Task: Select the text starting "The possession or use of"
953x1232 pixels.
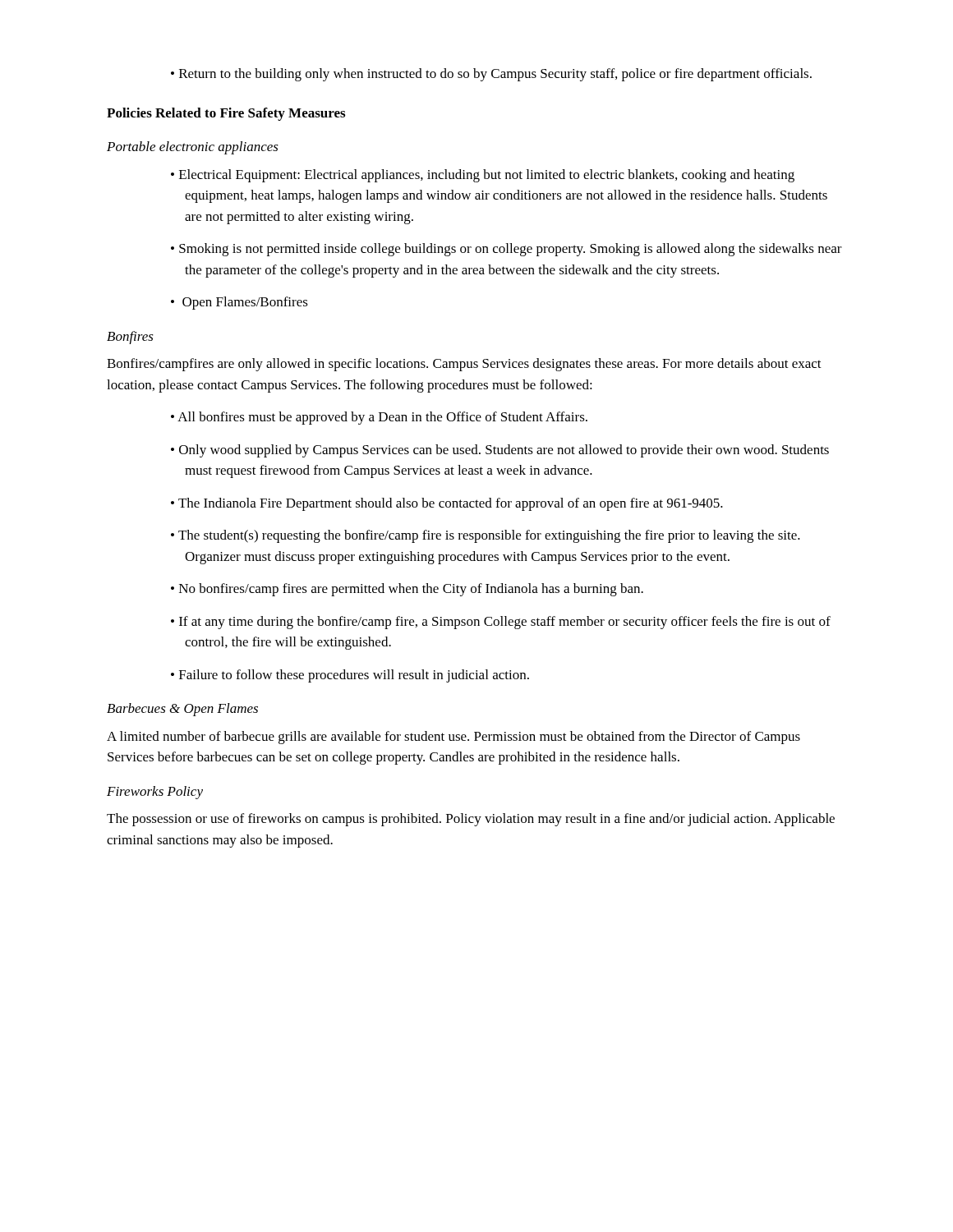Action: pos(471,829)
